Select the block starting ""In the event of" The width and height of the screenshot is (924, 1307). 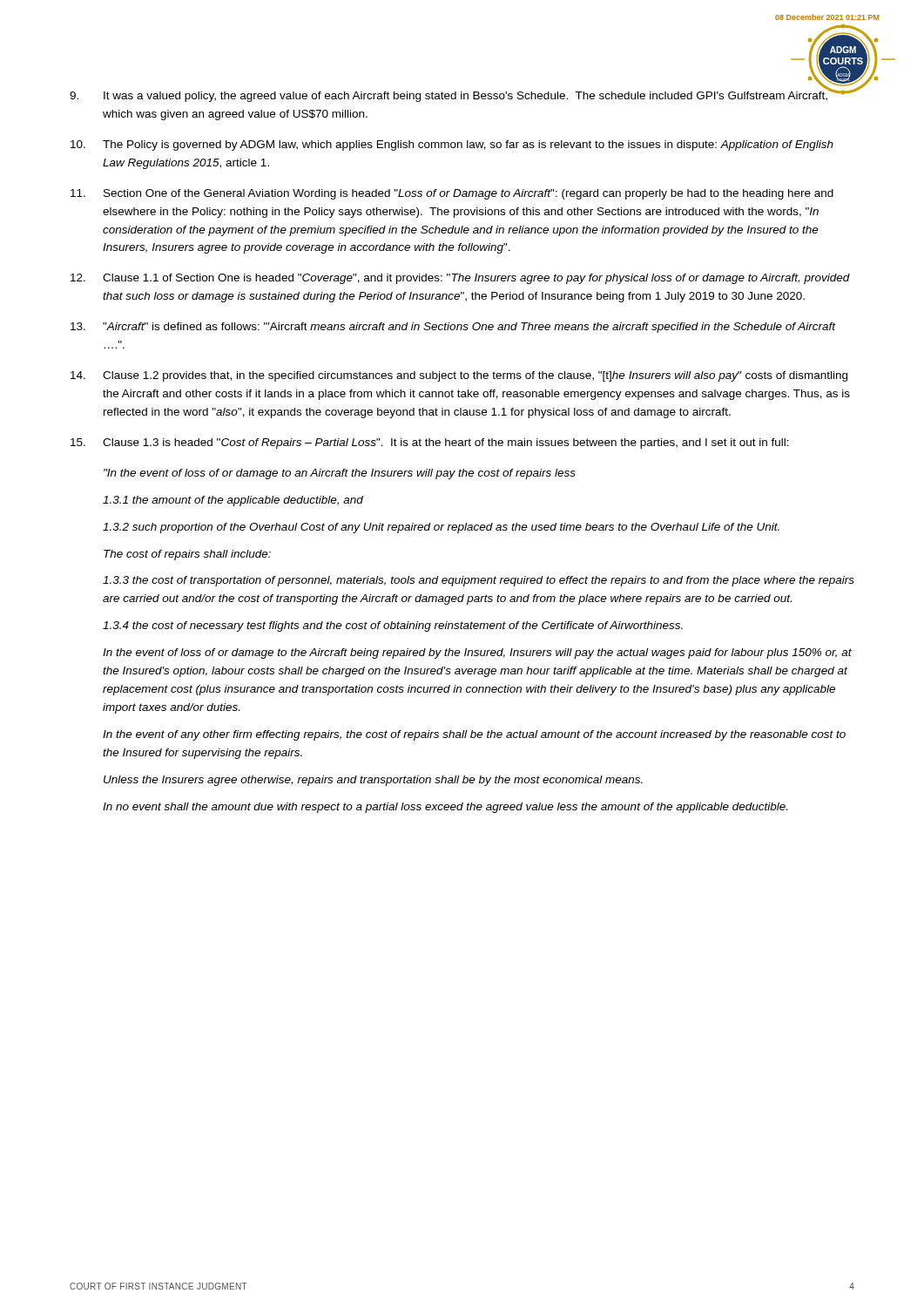[x=479, y=640]
